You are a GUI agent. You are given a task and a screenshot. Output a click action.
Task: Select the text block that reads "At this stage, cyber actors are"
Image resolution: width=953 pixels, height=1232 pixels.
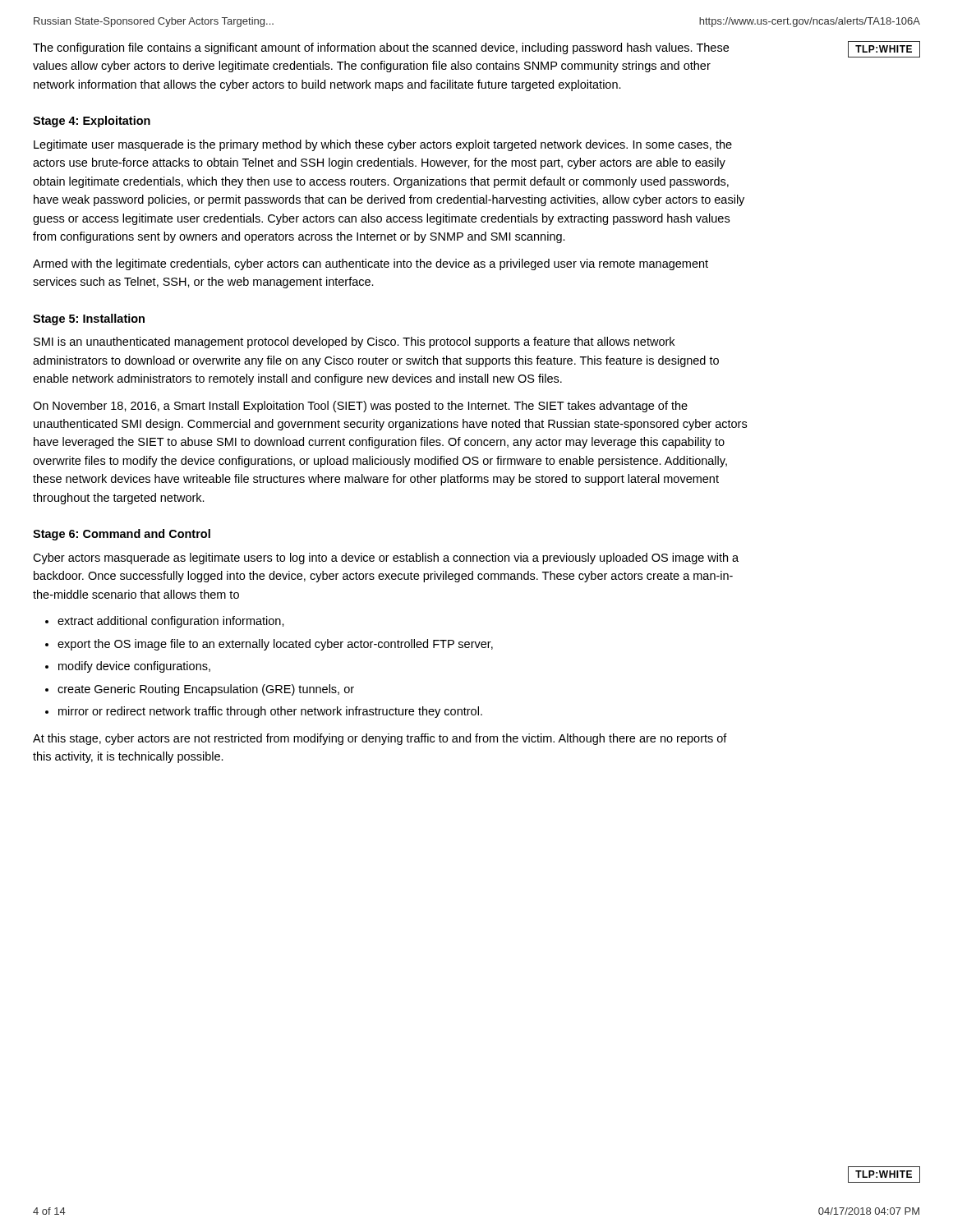coord(380,747)
